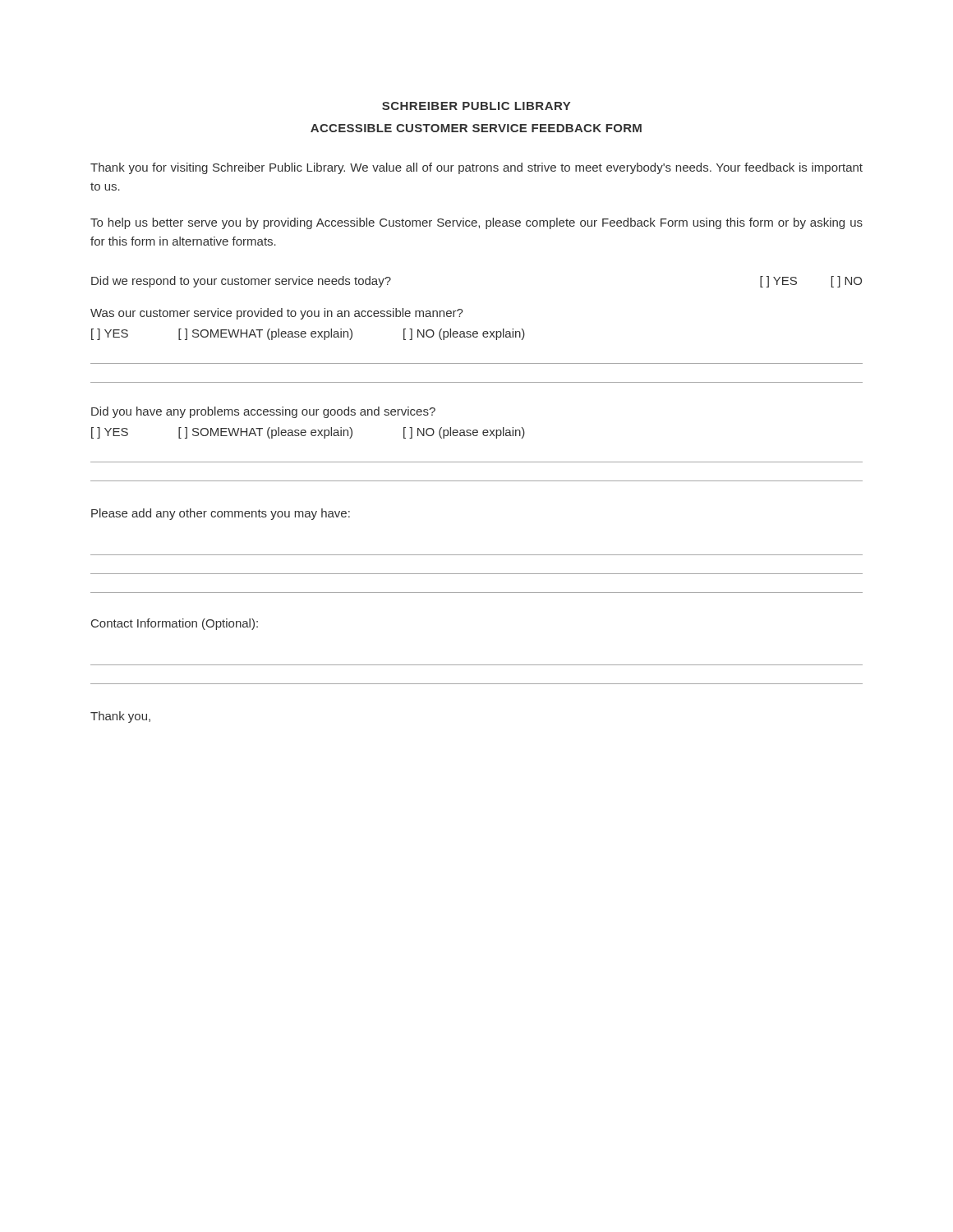Click on the text block containing "Thank you for visiting"

[476, 177]
